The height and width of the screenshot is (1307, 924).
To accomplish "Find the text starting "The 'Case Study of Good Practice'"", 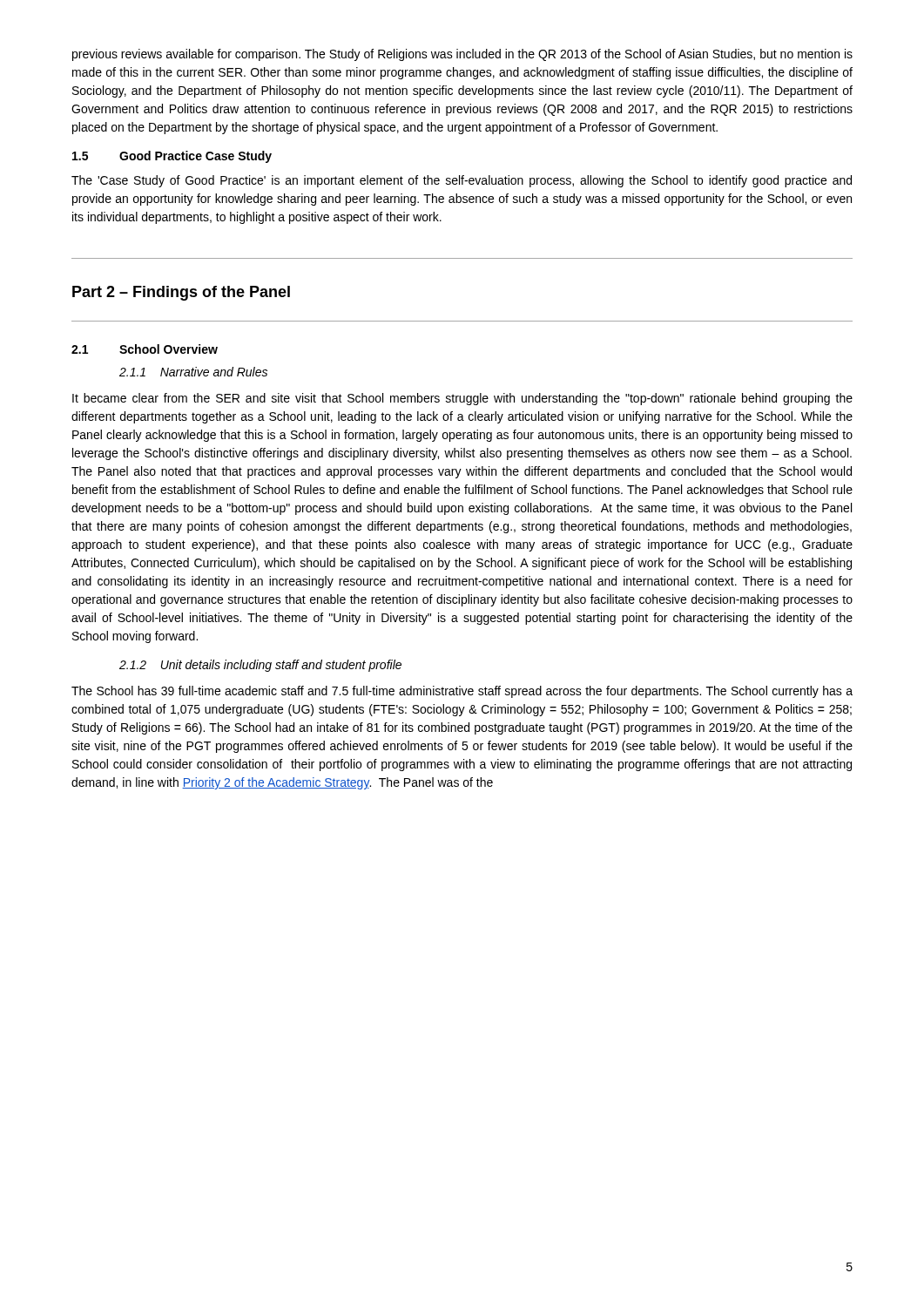I will [x=462, y=199].
